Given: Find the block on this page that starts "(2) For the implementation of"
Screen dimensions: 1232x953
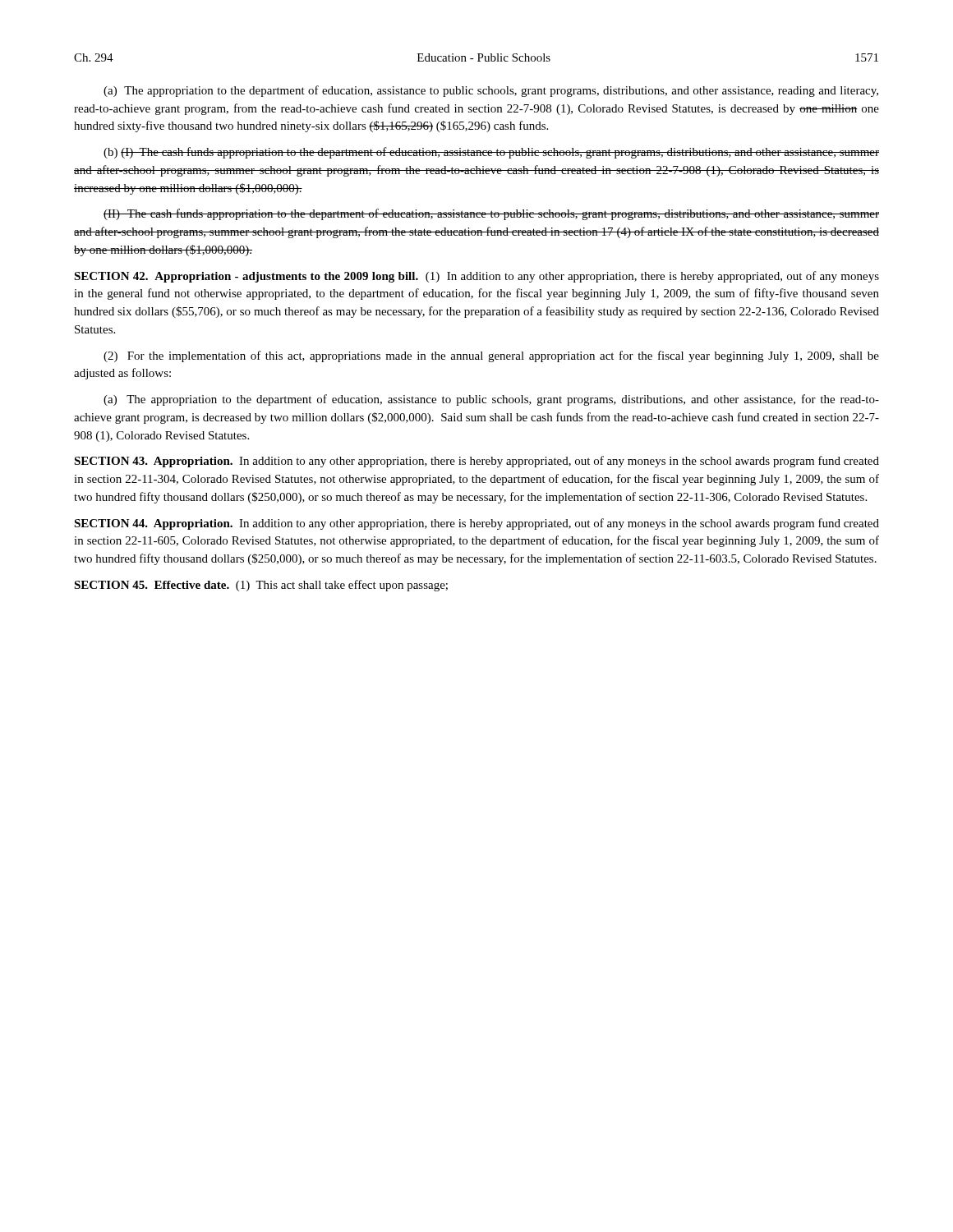Looking at the screenshot, I should point(476,364).
